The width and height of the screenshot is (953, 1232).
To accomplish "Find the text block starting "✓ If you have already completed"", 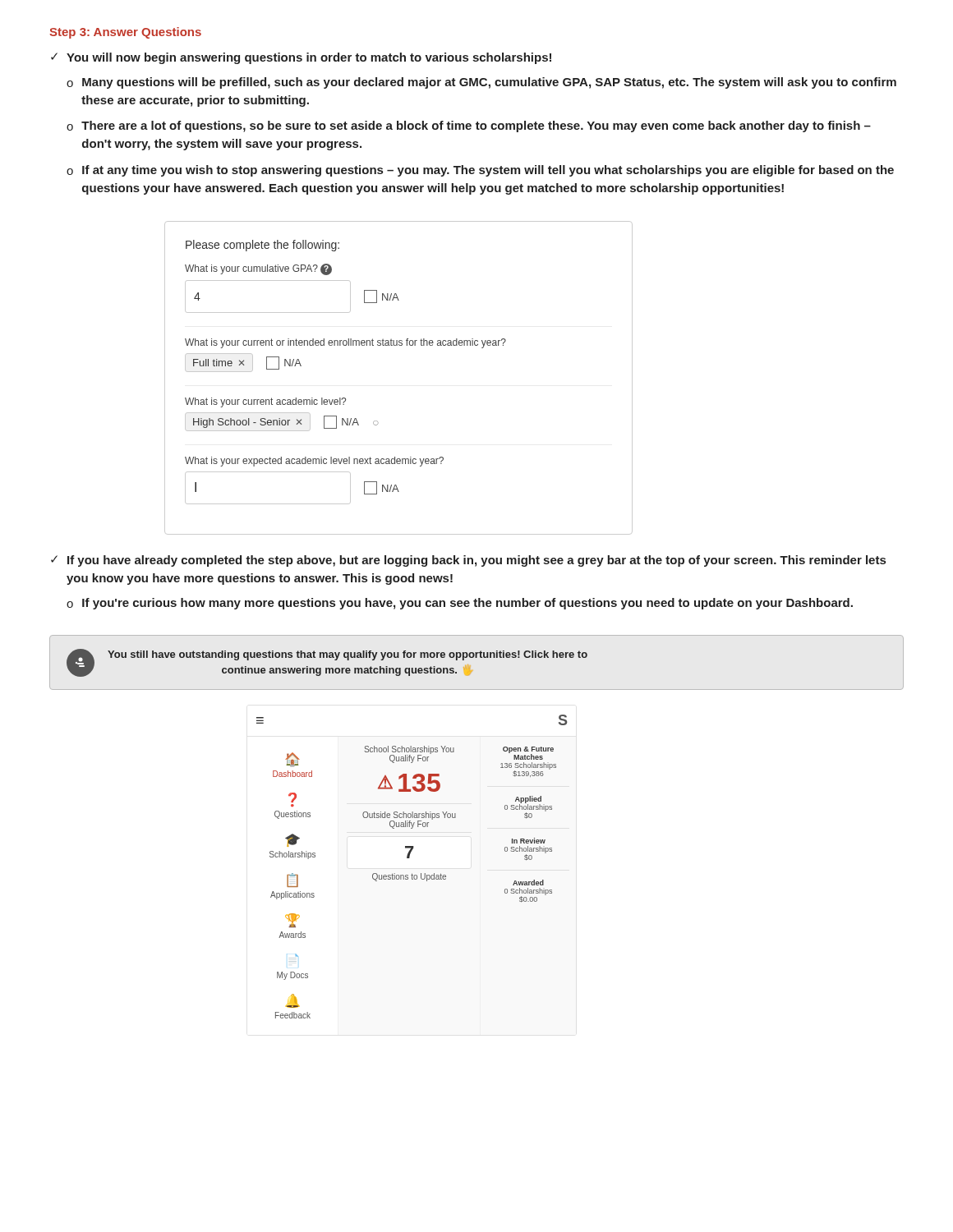I will tap(468, 561).
